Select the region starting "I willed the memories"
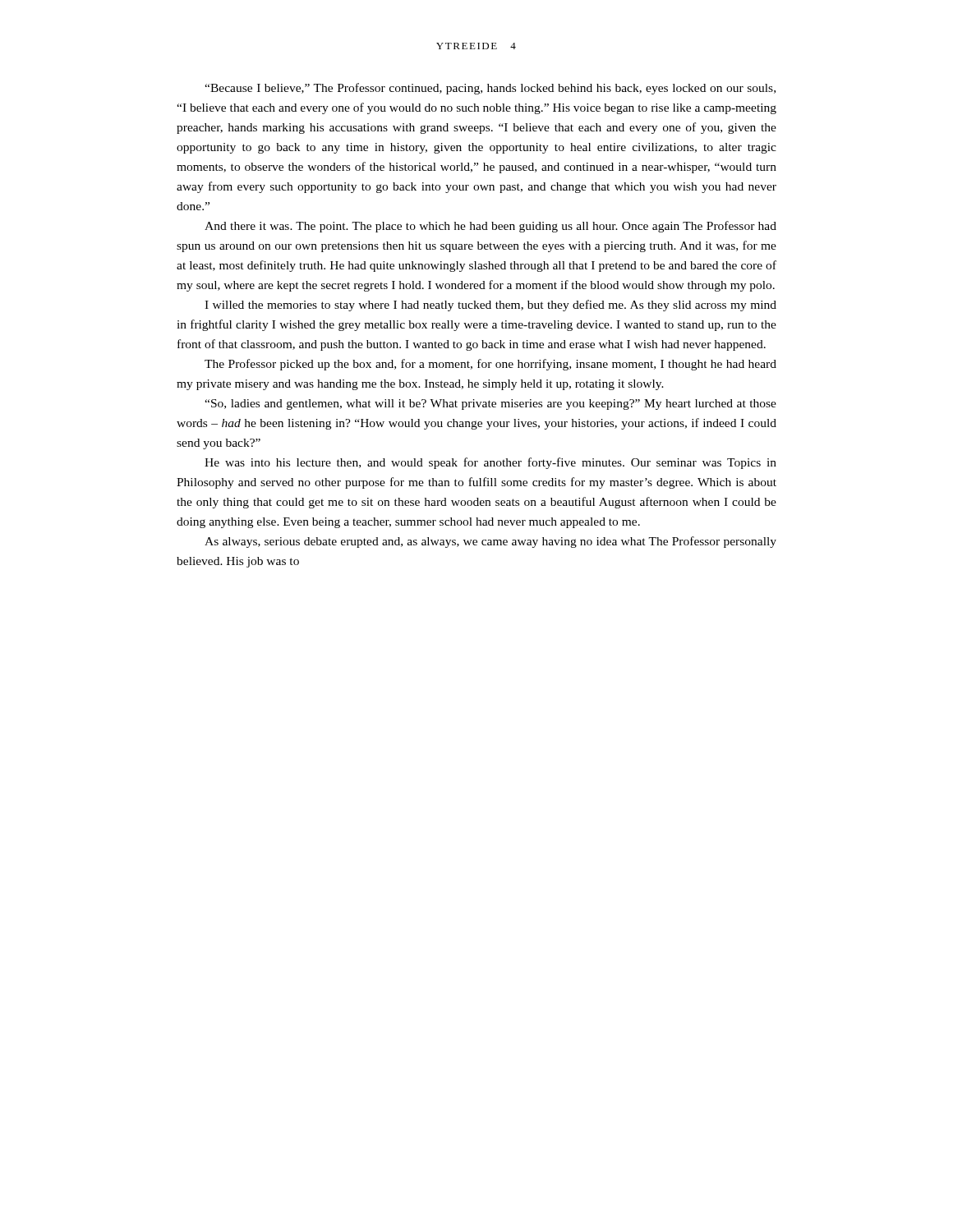Viewport: 953px width, 1232px height. coord(476,324)
